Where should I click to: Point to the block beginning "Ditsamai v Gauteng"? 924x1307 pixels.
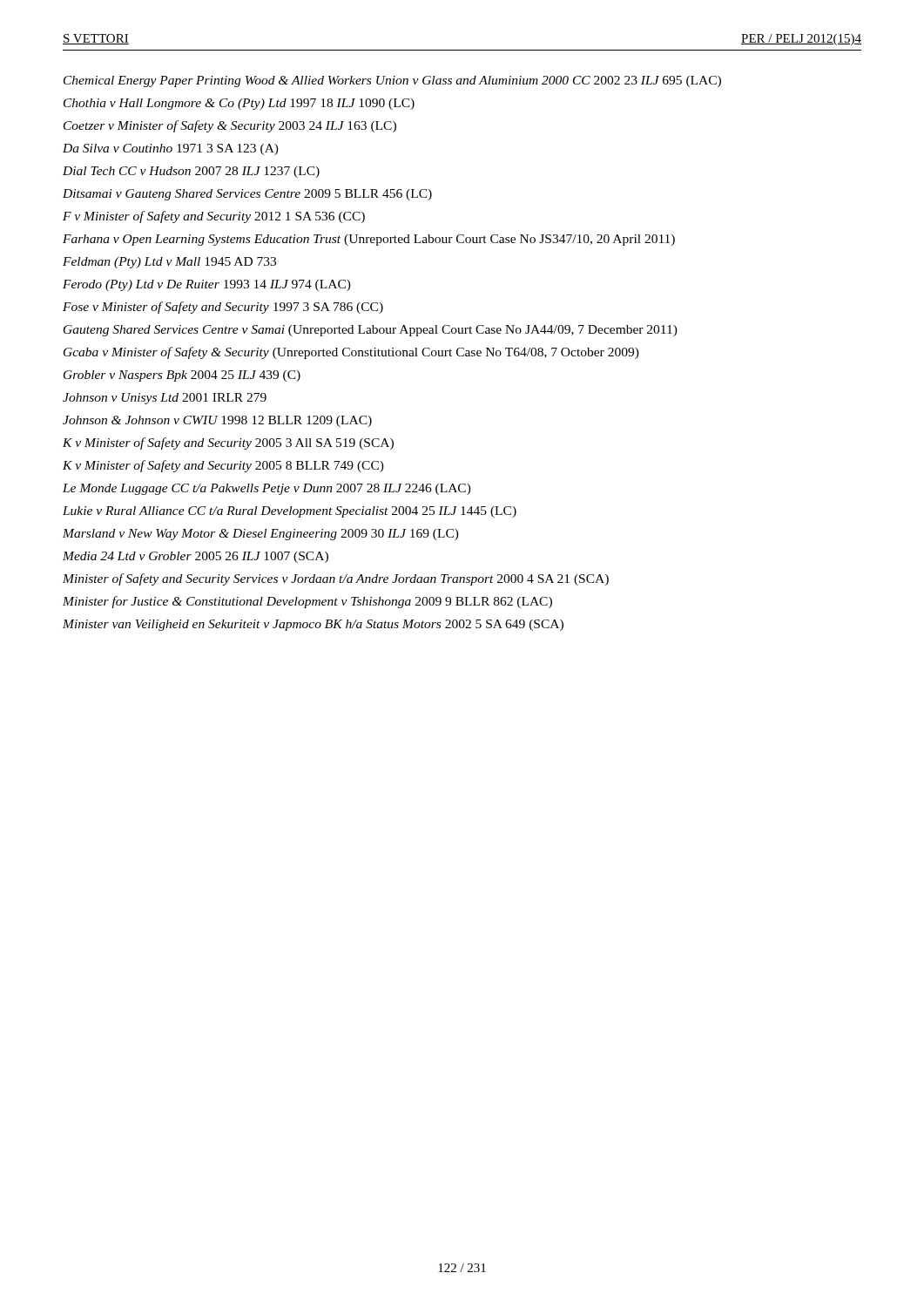pyautogui.click(x=247, y=193)
